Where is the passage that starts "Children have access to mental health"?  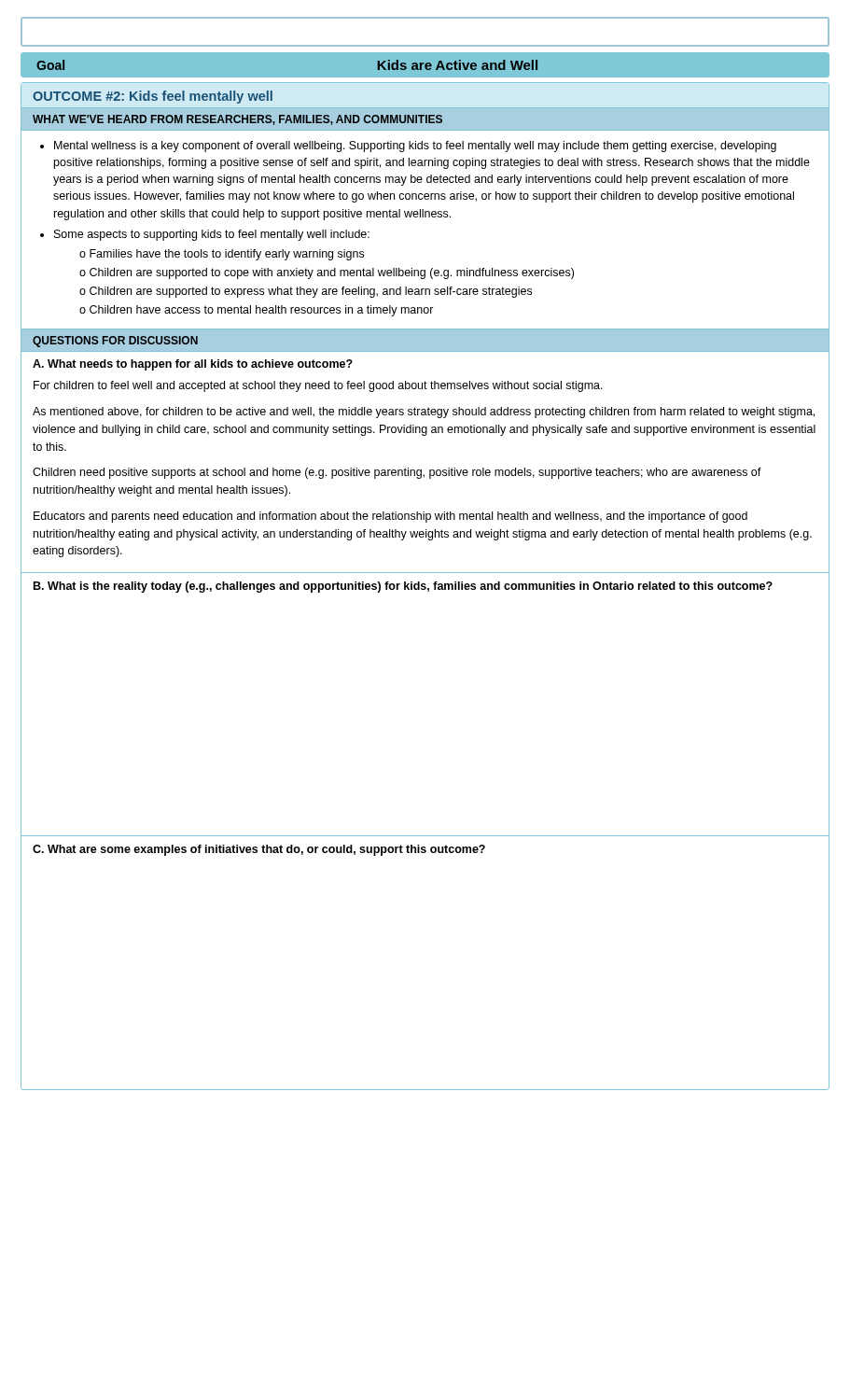pos(261,310)
